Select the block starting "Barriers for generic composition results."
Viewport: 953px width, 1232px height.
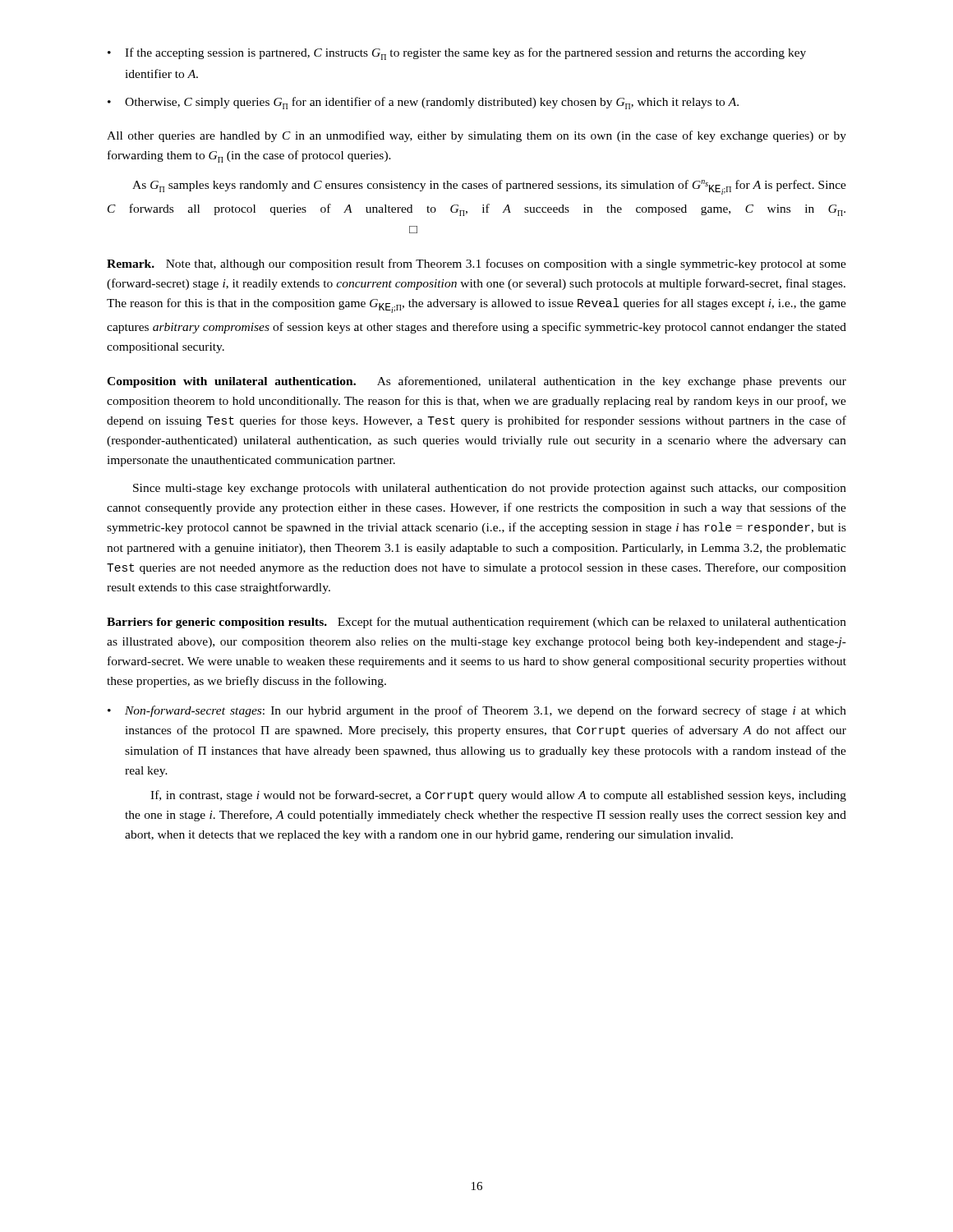[476, 652]
